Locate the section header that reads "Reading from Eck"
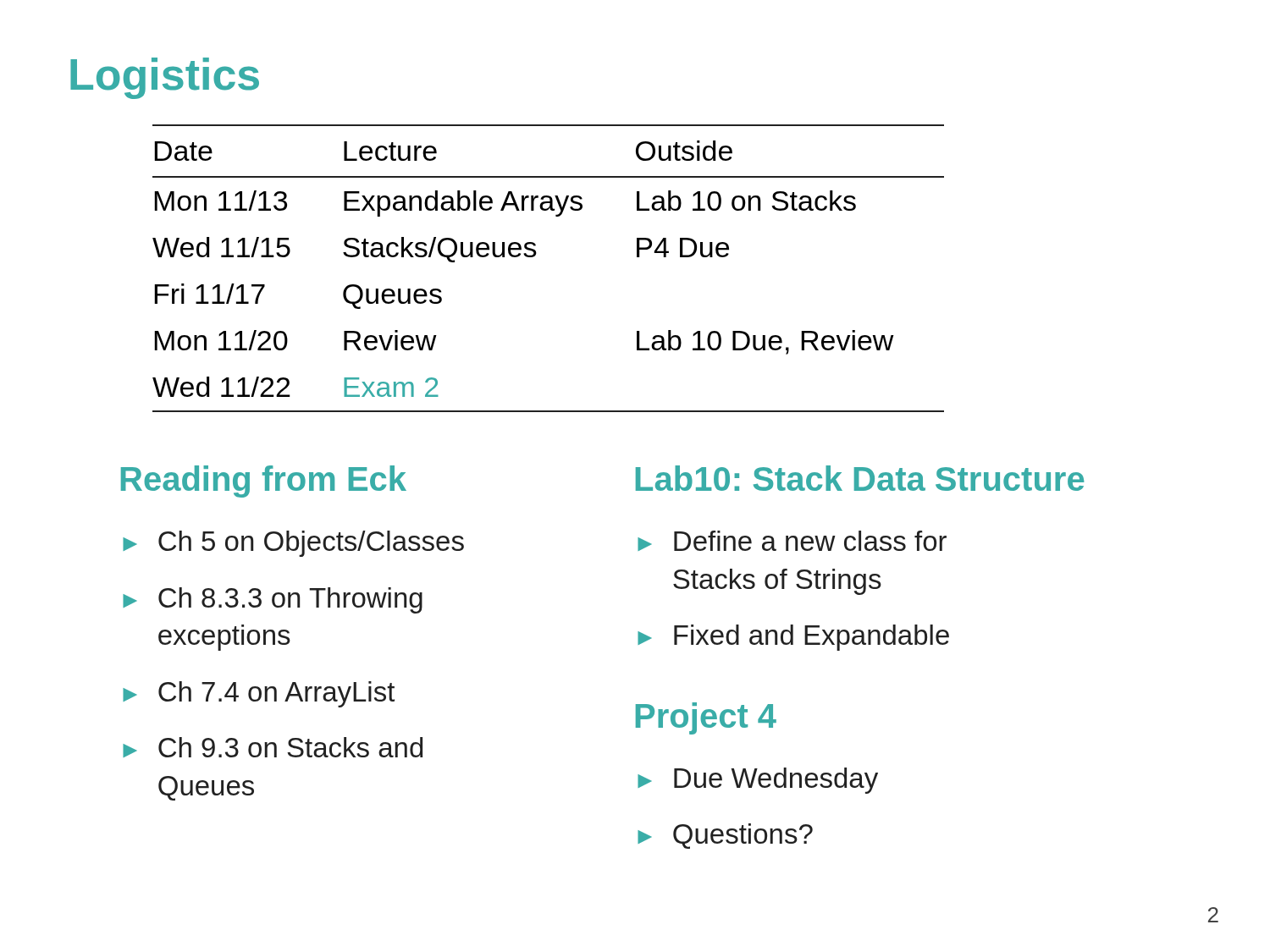 (x=263, y=479)
